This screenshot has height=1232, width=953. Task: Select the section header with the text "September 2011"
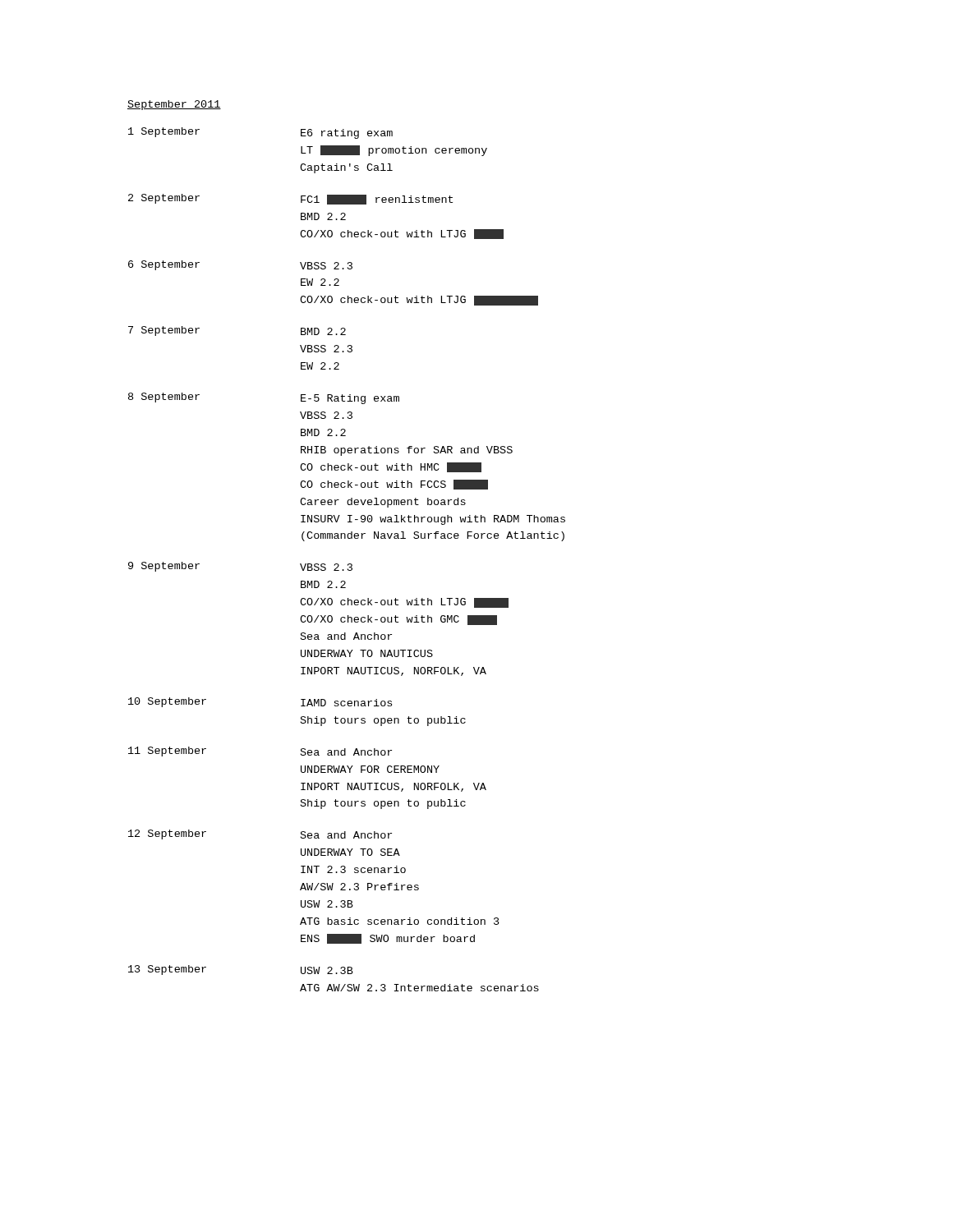tap(174, 105)
